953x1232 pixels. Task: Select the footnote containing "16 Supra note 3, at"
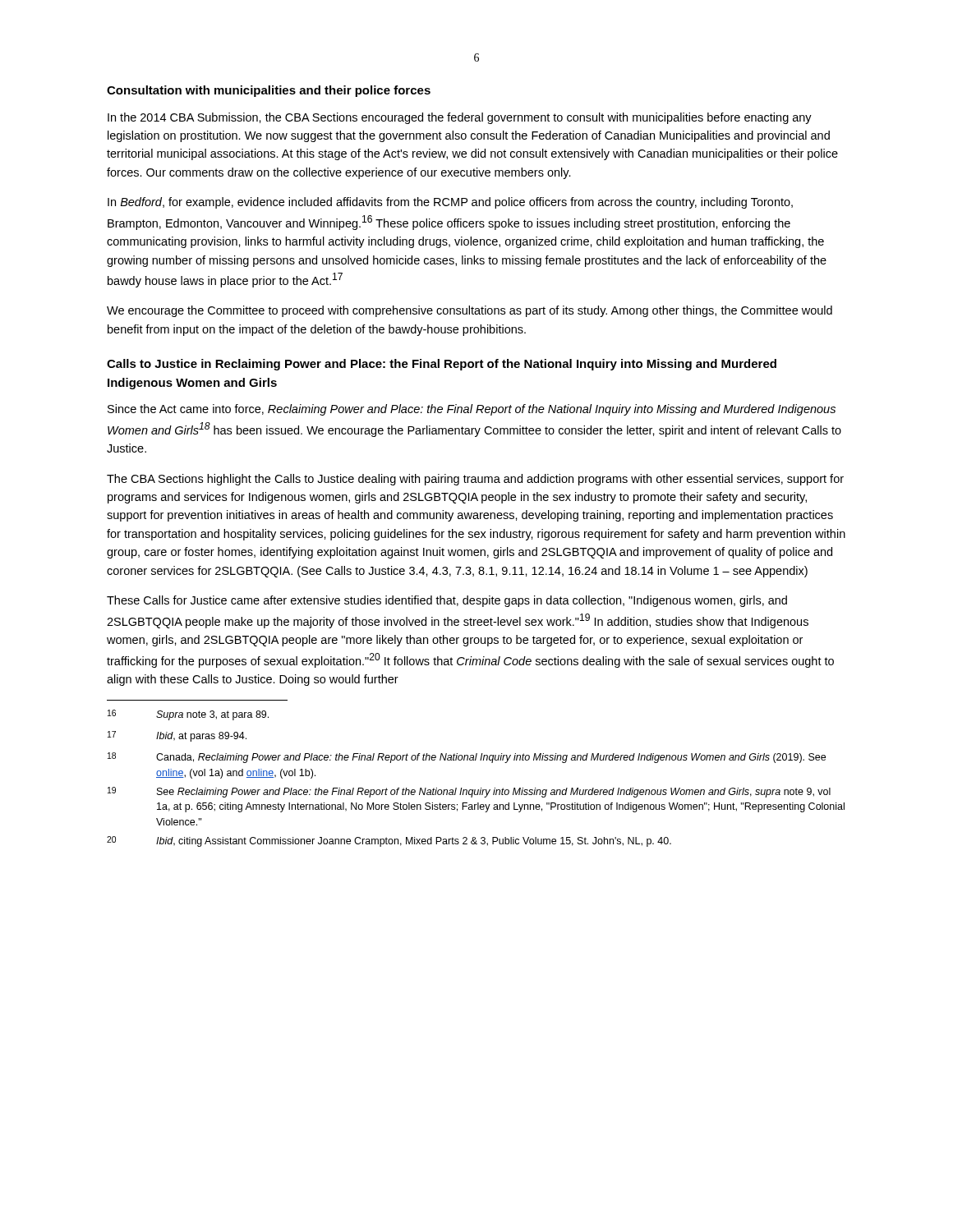pos(188,715)
